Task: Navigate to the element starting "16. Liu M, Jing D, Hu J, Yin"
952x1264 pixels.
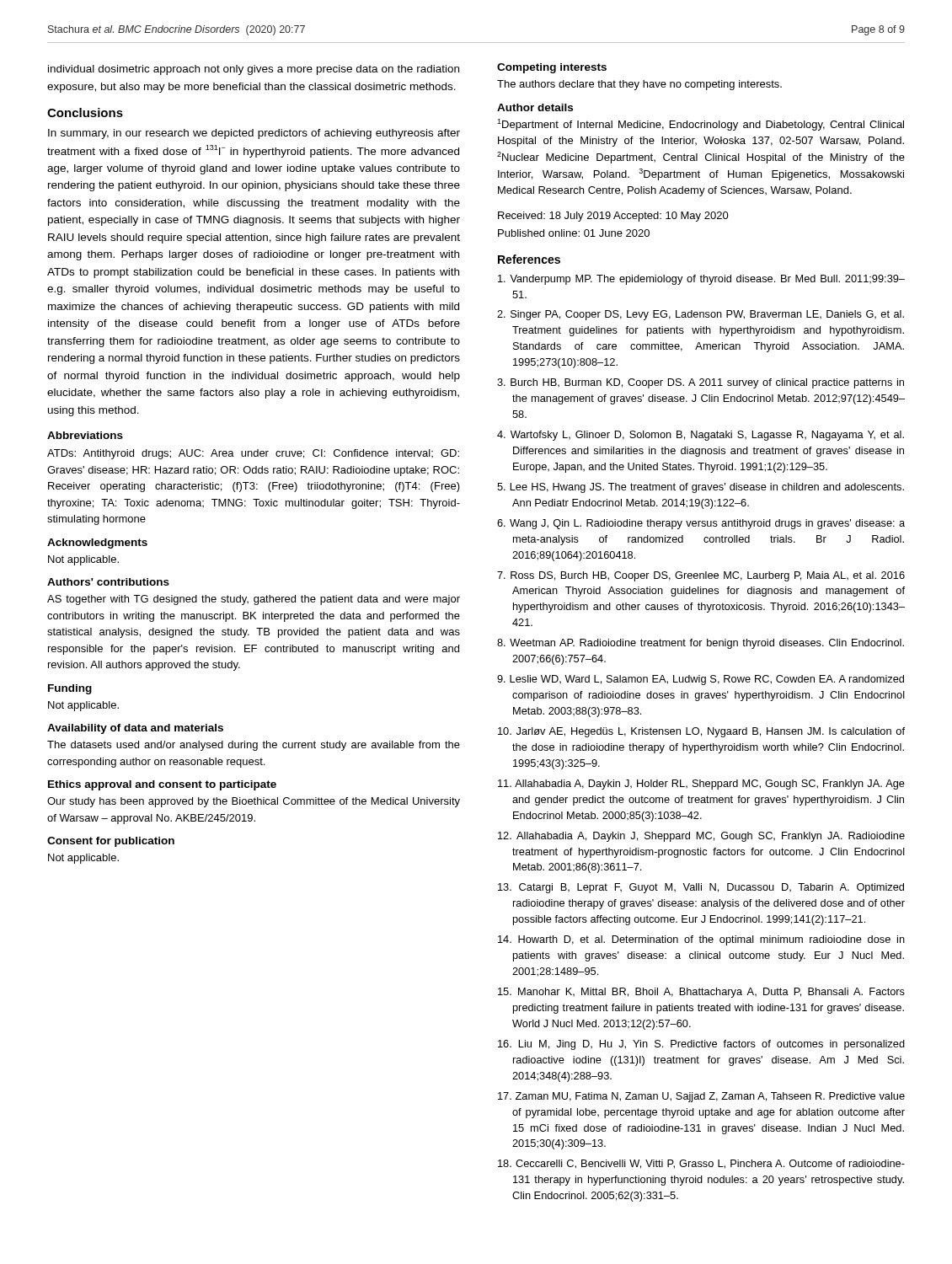Action: (x=701, y=1059)
